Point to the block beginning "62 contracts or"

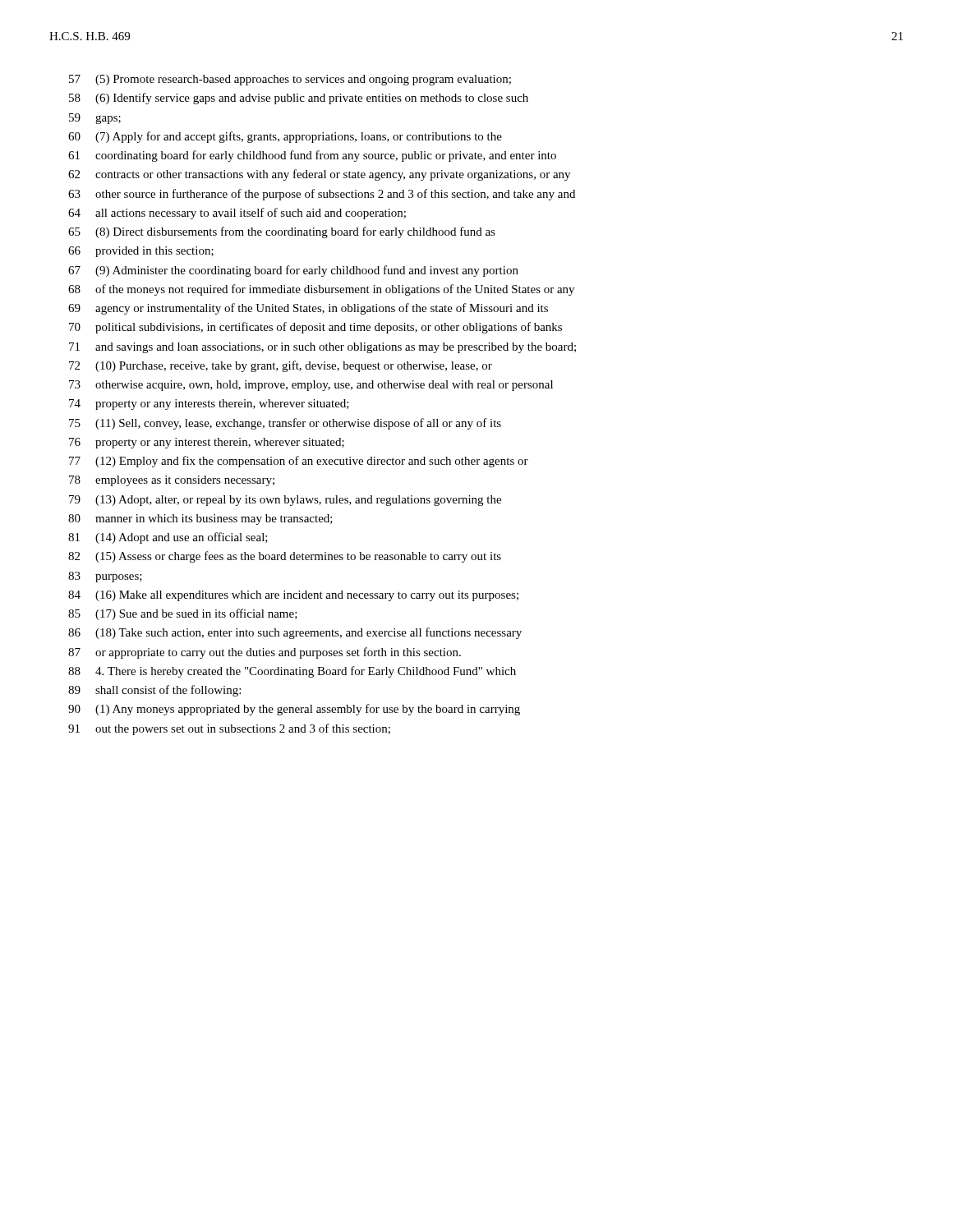(476, 175)
